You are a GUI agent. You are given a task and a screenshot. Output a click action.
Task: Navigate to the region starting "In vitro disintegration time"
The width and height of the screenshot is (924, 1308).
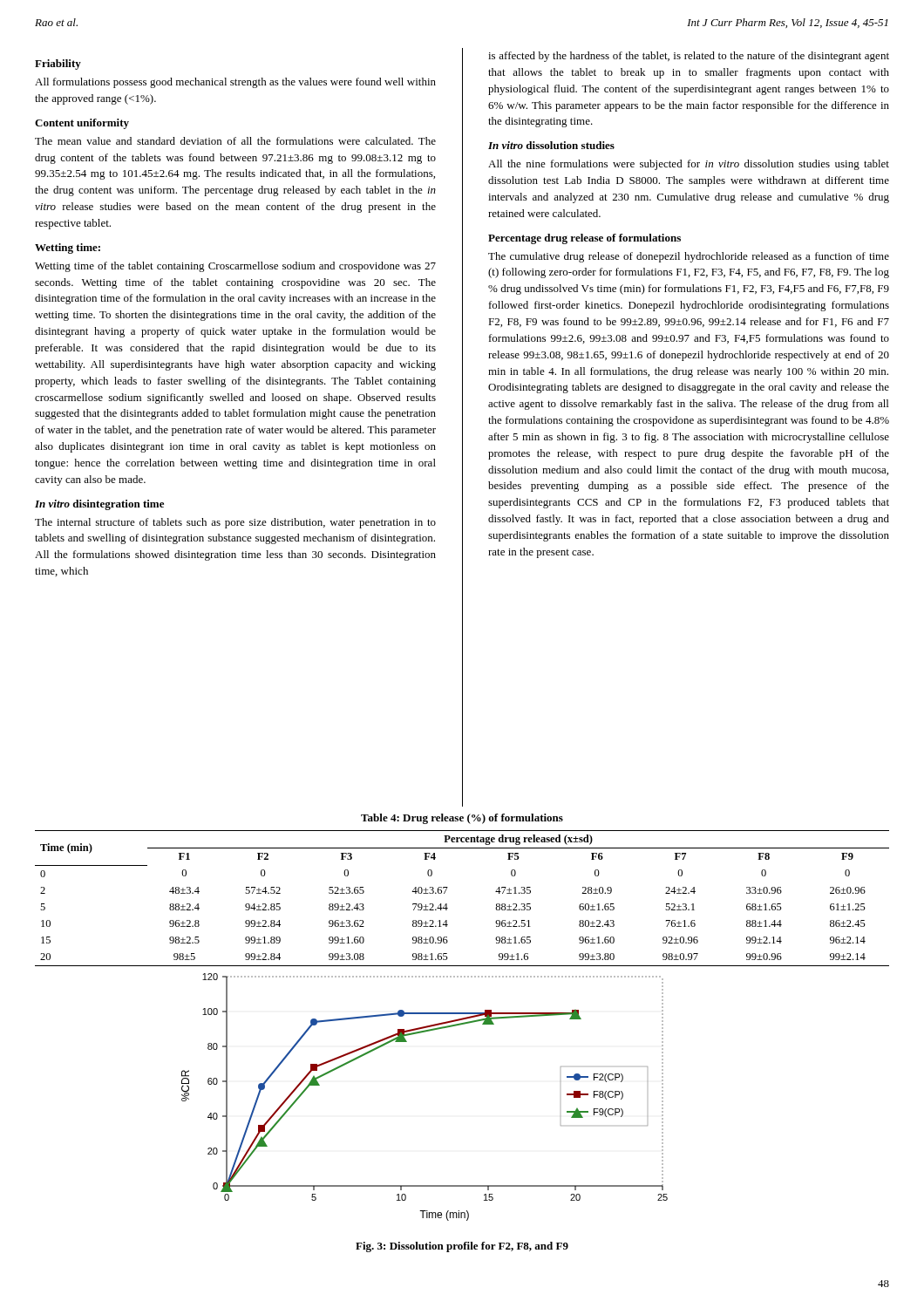pos(100,503)
